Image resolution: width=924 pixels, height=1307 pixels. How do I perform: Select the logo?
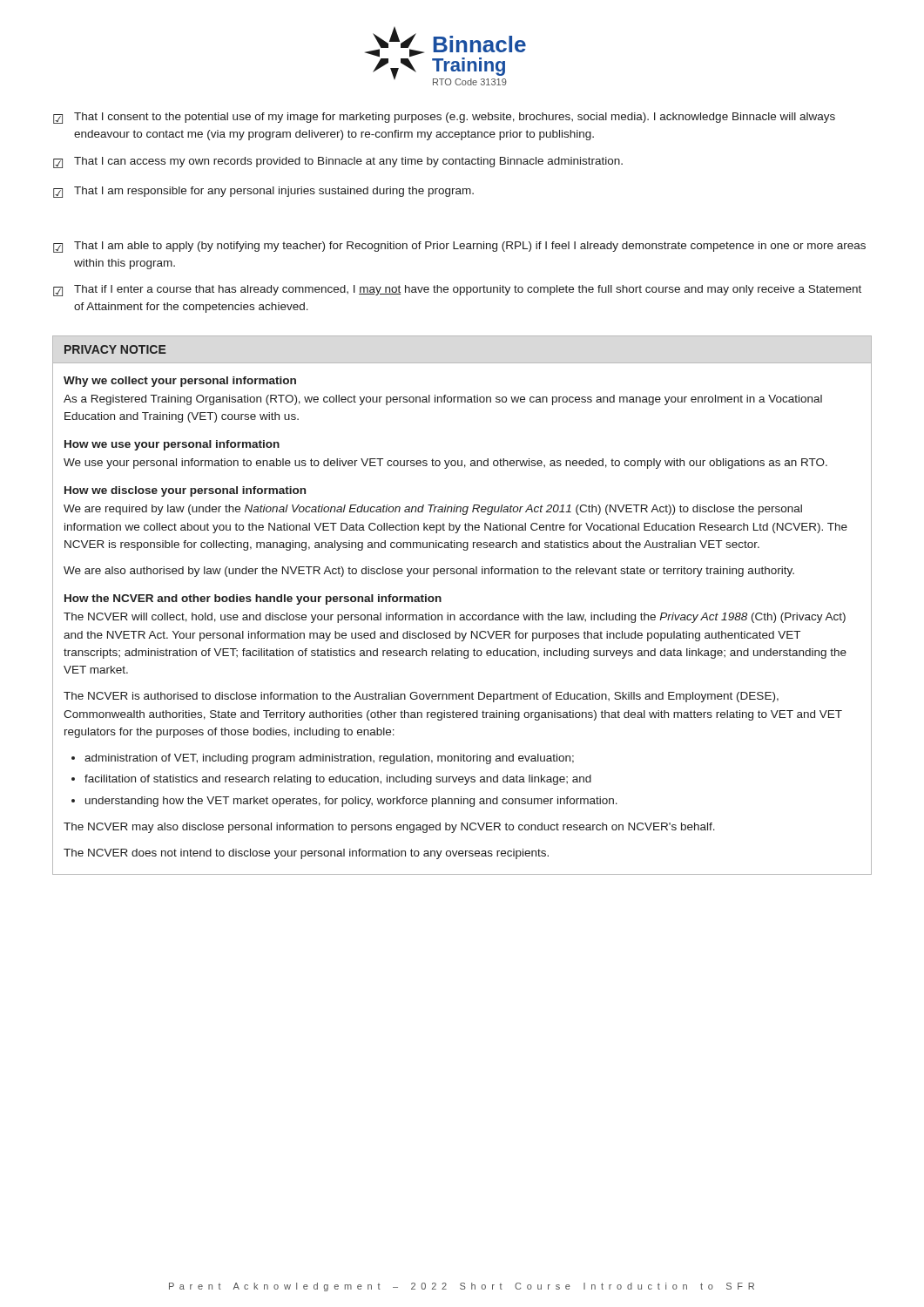coord(462,54)
